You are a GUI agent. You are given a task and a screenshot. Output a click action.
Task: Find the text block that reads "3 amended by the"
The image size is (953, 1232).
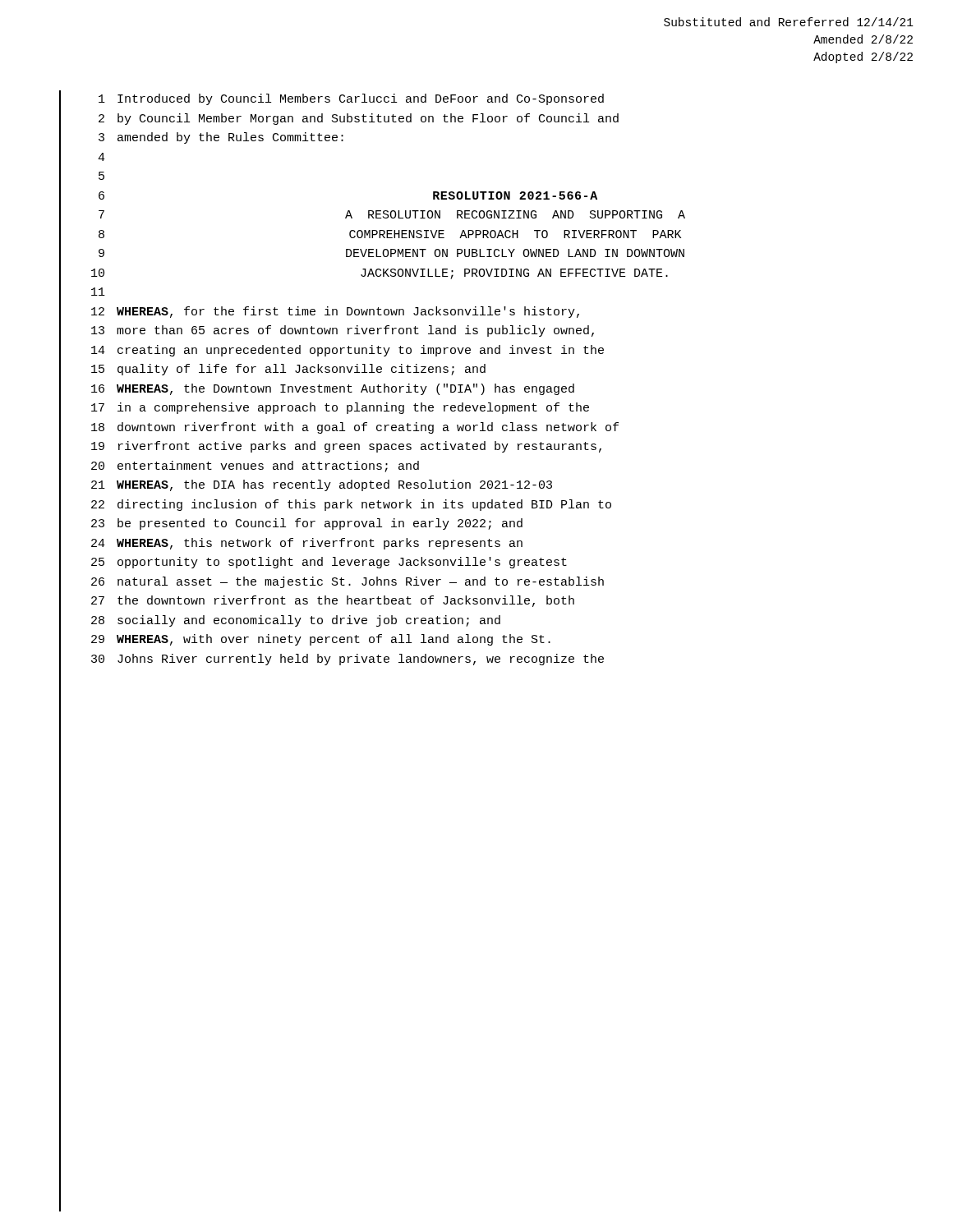pos(221,138)
